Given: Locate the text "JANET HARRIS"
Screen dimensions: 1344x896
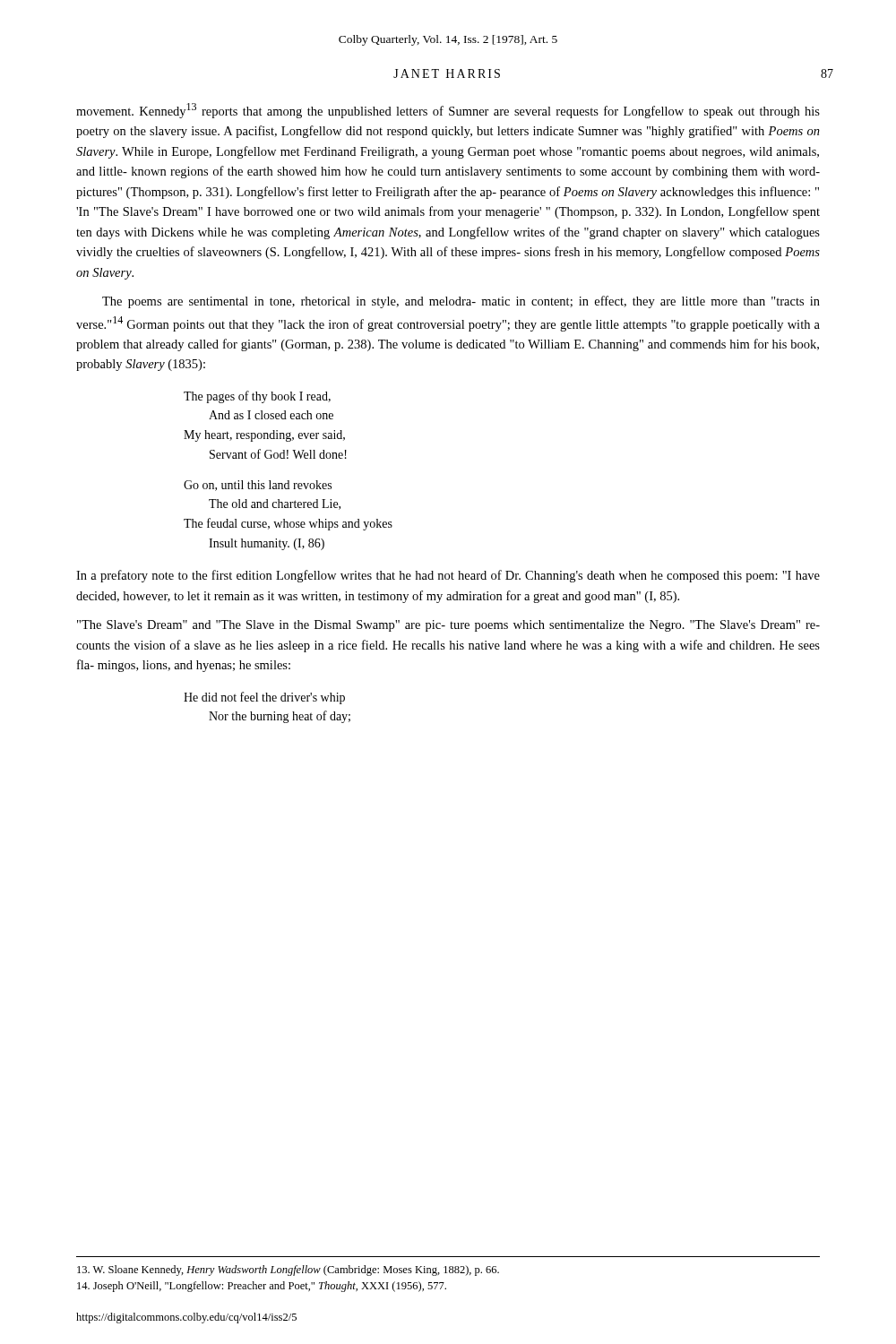Looking at the screenshot, I should (448, 74).
